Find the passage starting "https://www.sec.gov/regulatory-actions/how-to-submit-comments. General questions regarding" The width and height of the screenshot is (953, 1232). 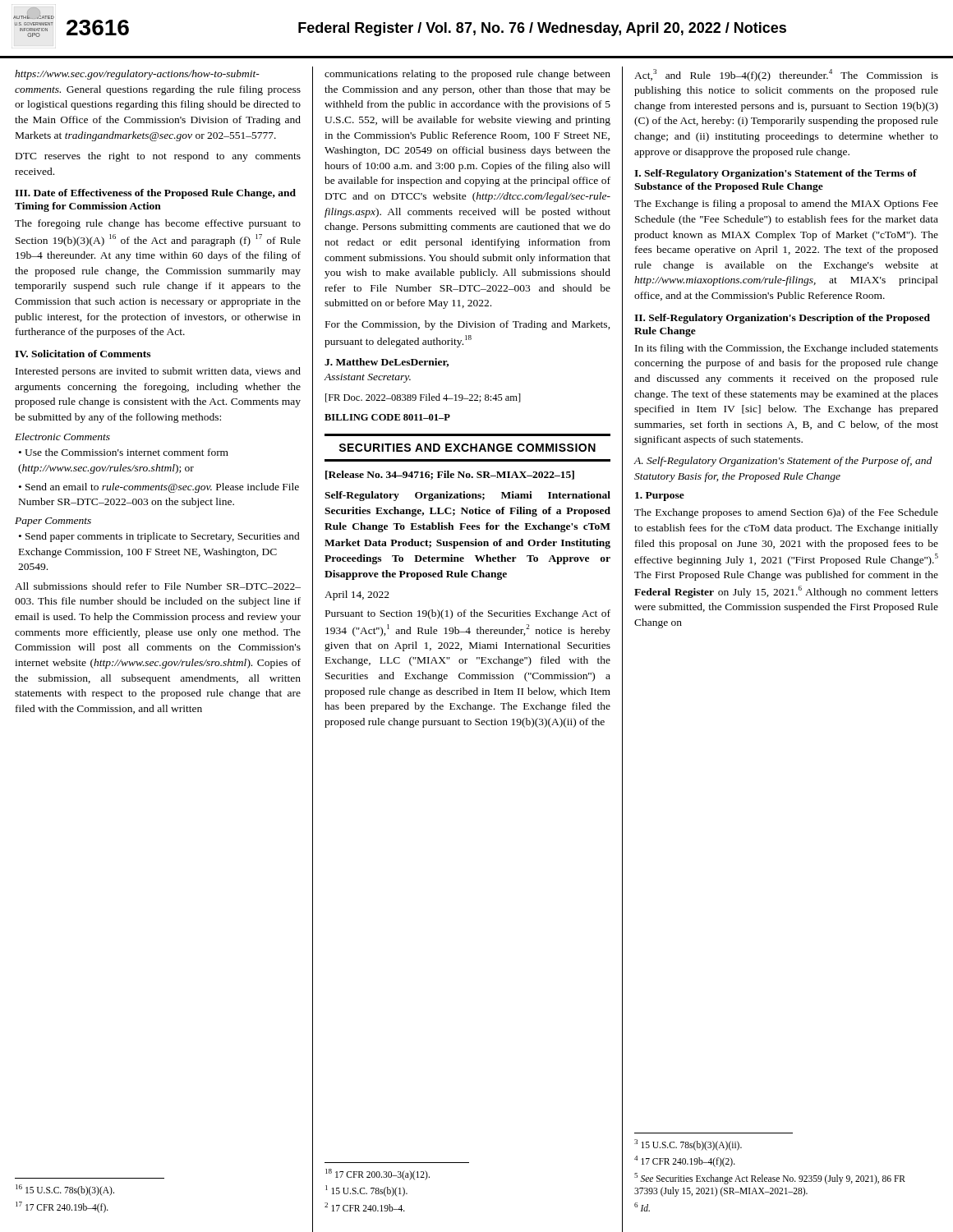pos(158,641)
